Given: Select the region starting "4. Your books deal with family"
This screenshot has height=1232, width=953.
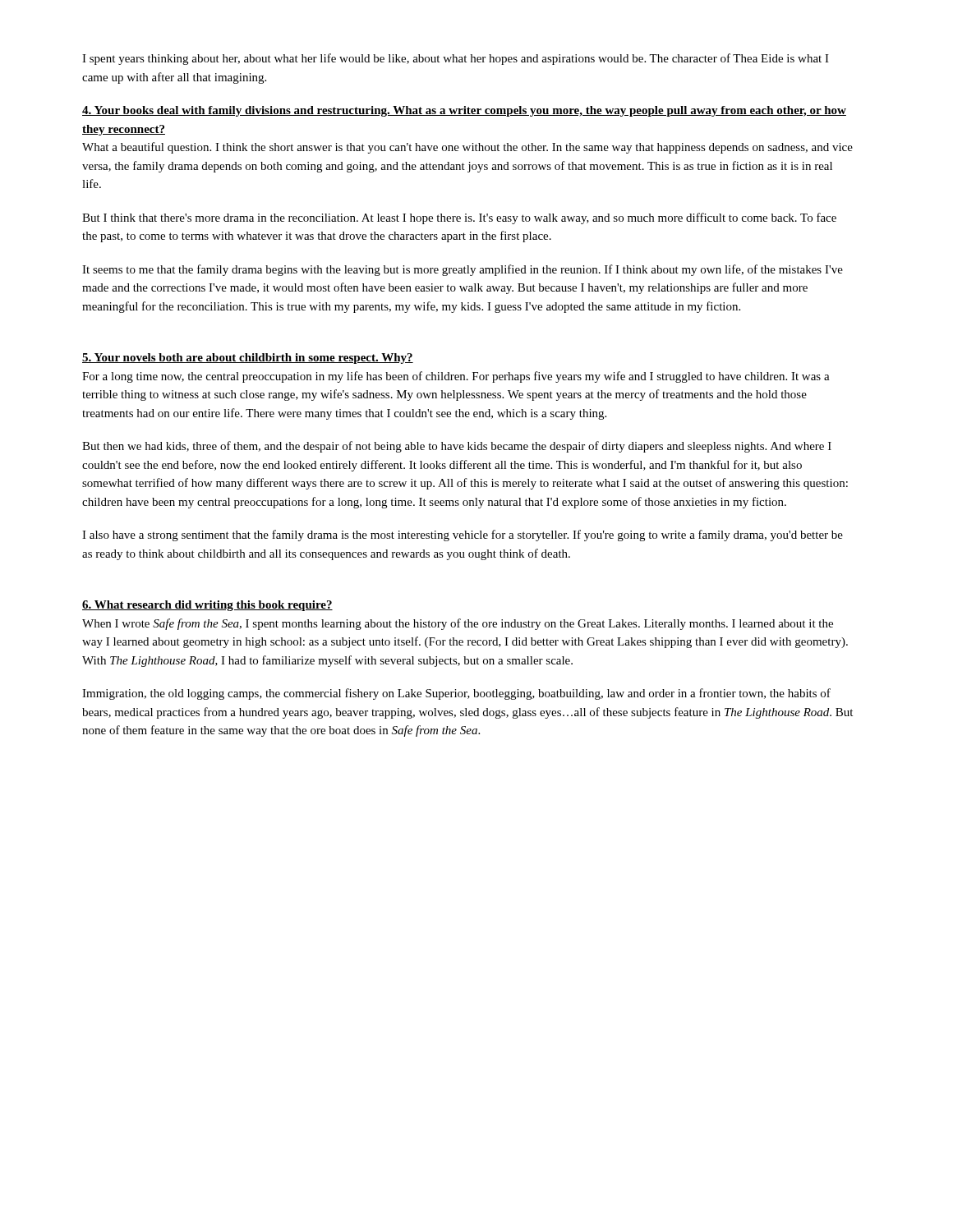Looking at the screenshot, I should coord(468,120).
